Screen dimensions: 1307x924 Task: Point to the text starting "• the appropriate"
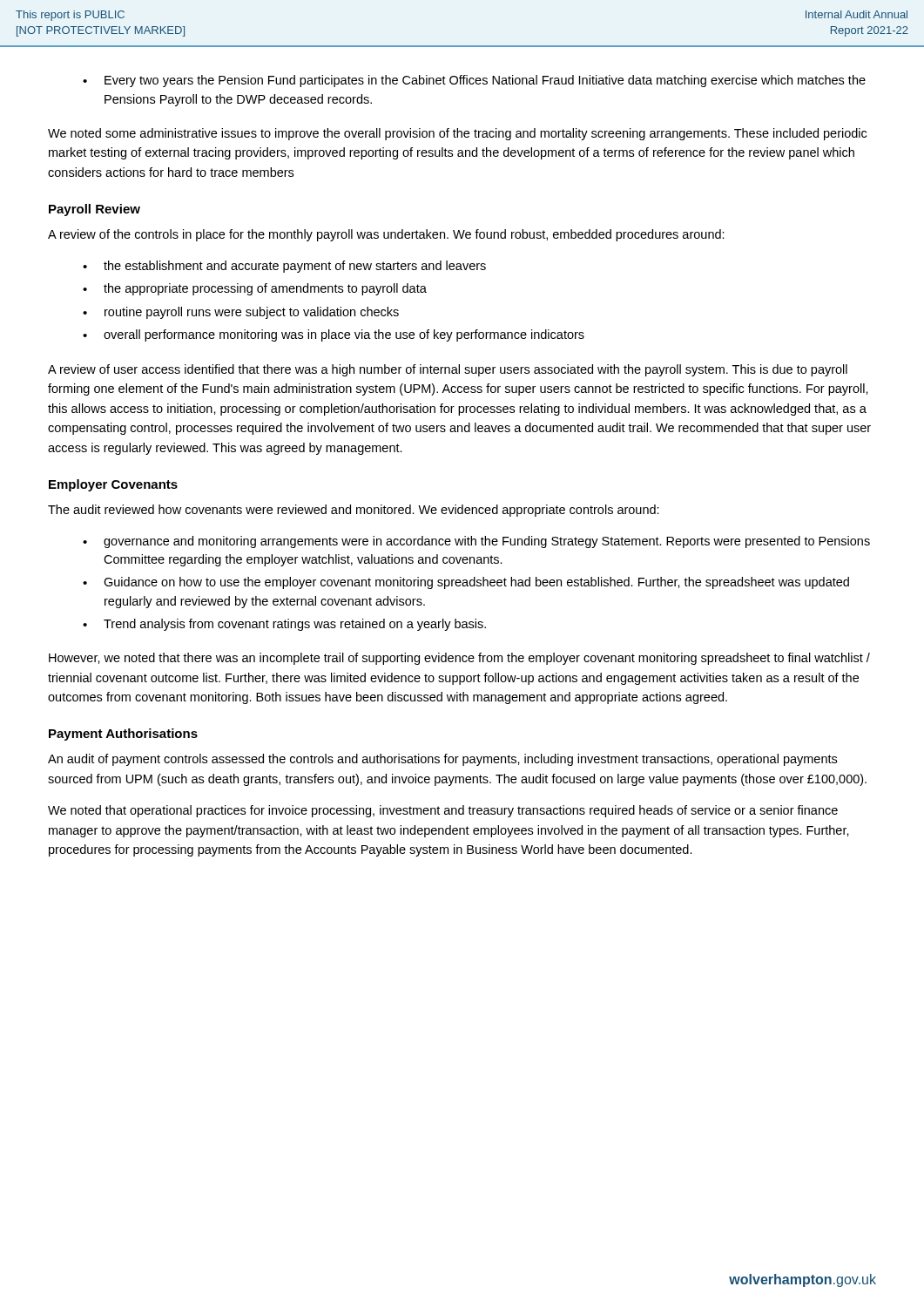(x=255, y=290)
